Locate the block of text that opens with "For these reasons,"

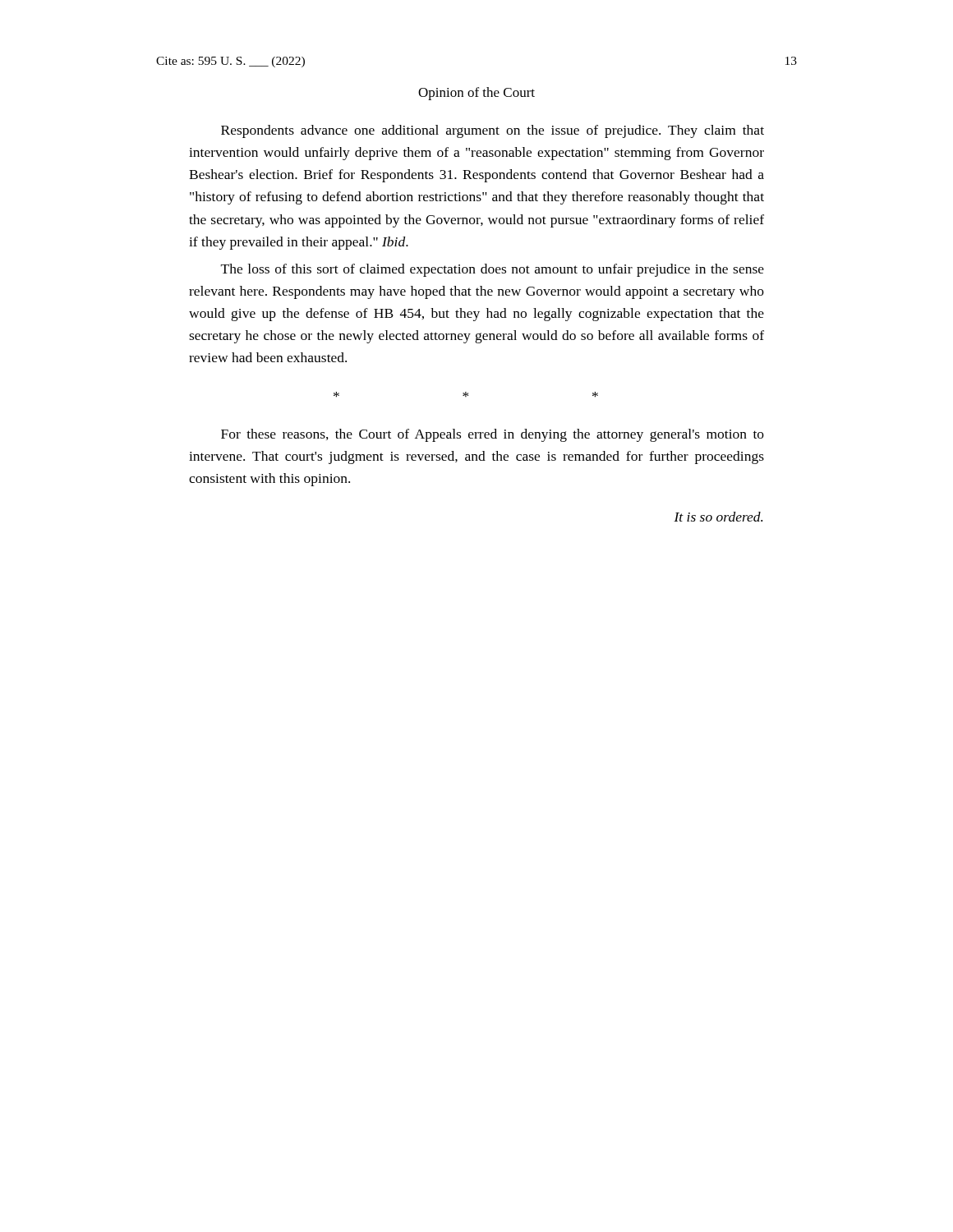point(476,456)
